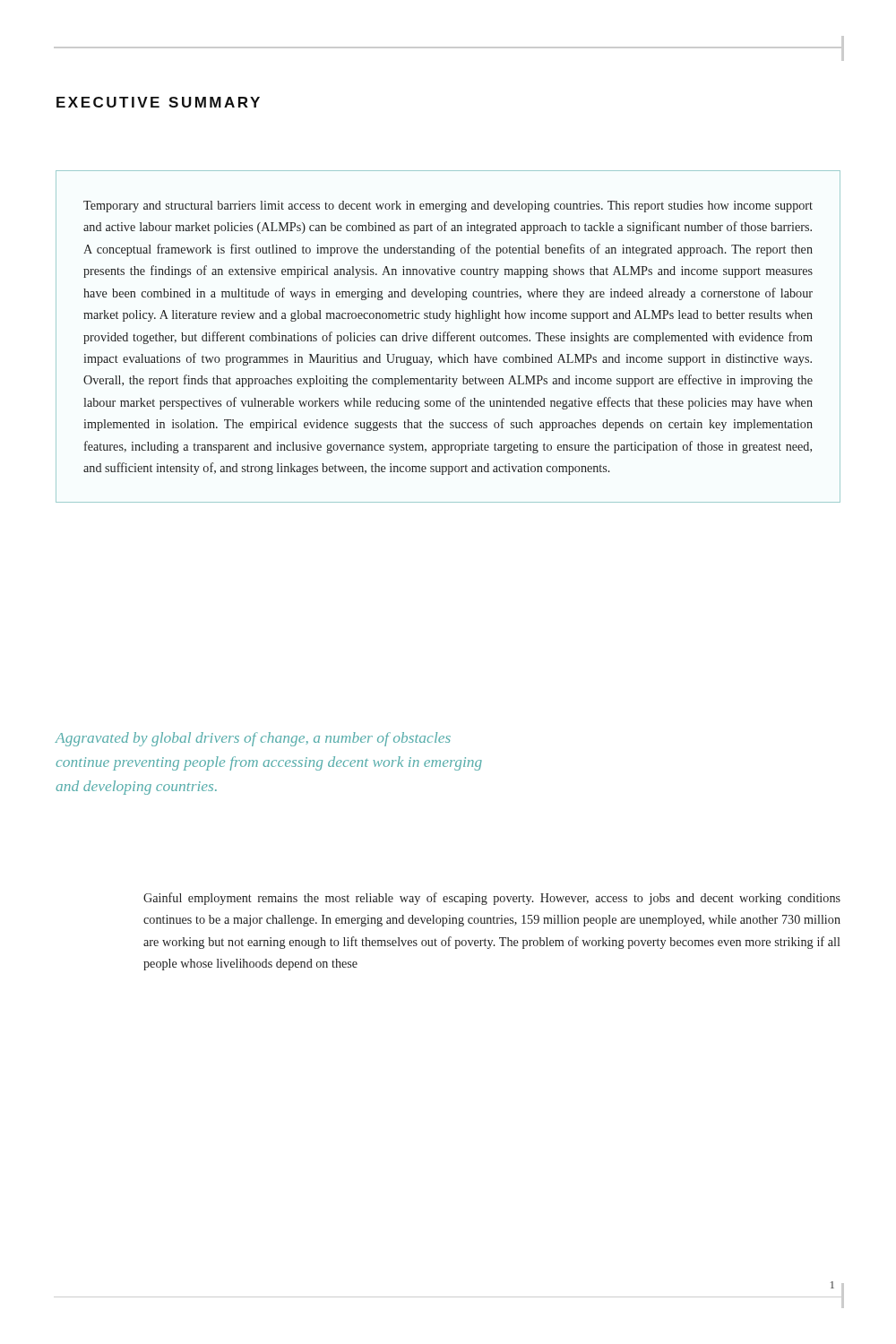Screen dimensions: 1344x896
Task: Locate the text "EXECUTIVE SUMMARY"
Action: 159,103
